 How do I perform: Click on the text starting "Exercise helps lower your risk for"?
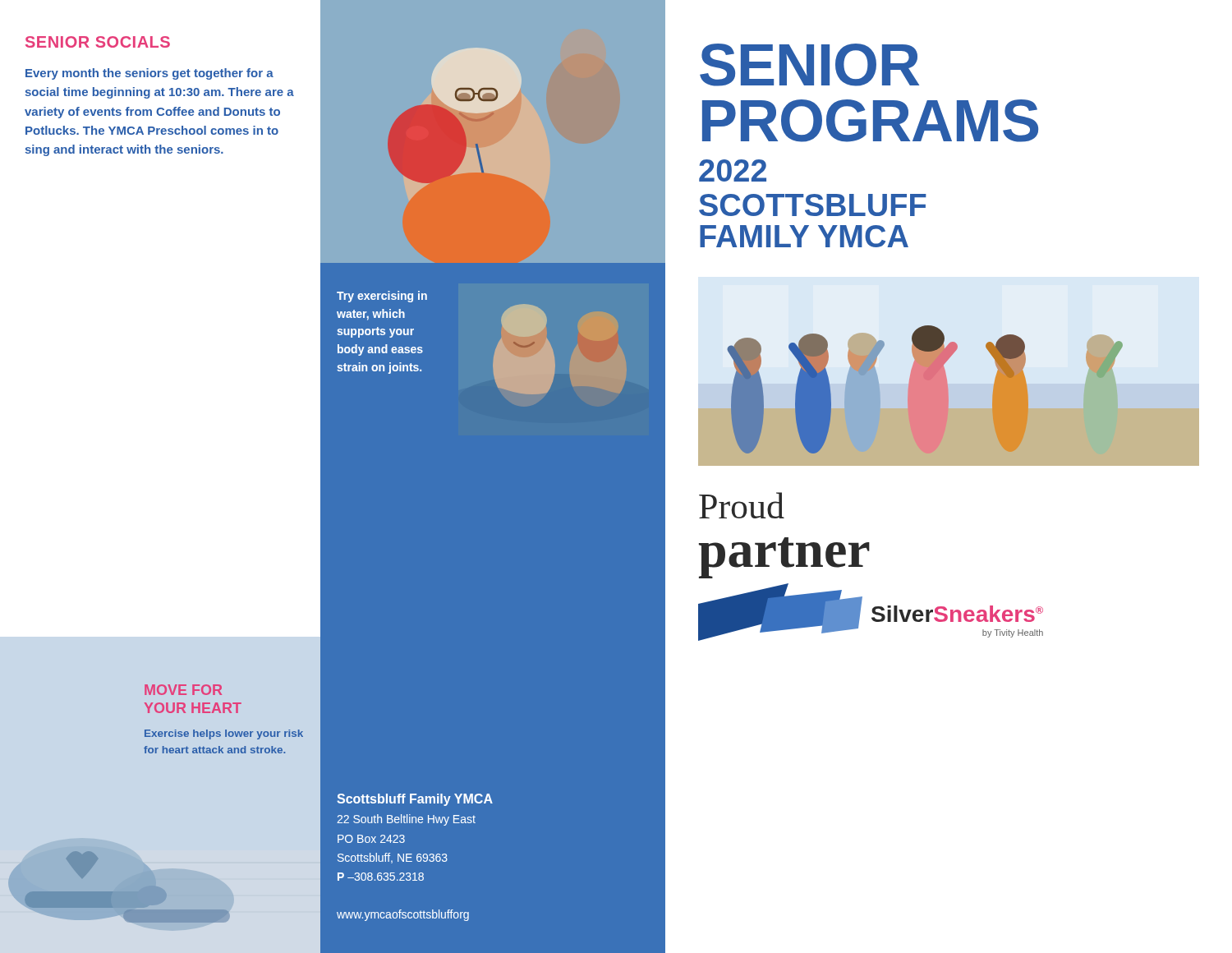click(x=224, y=742)
